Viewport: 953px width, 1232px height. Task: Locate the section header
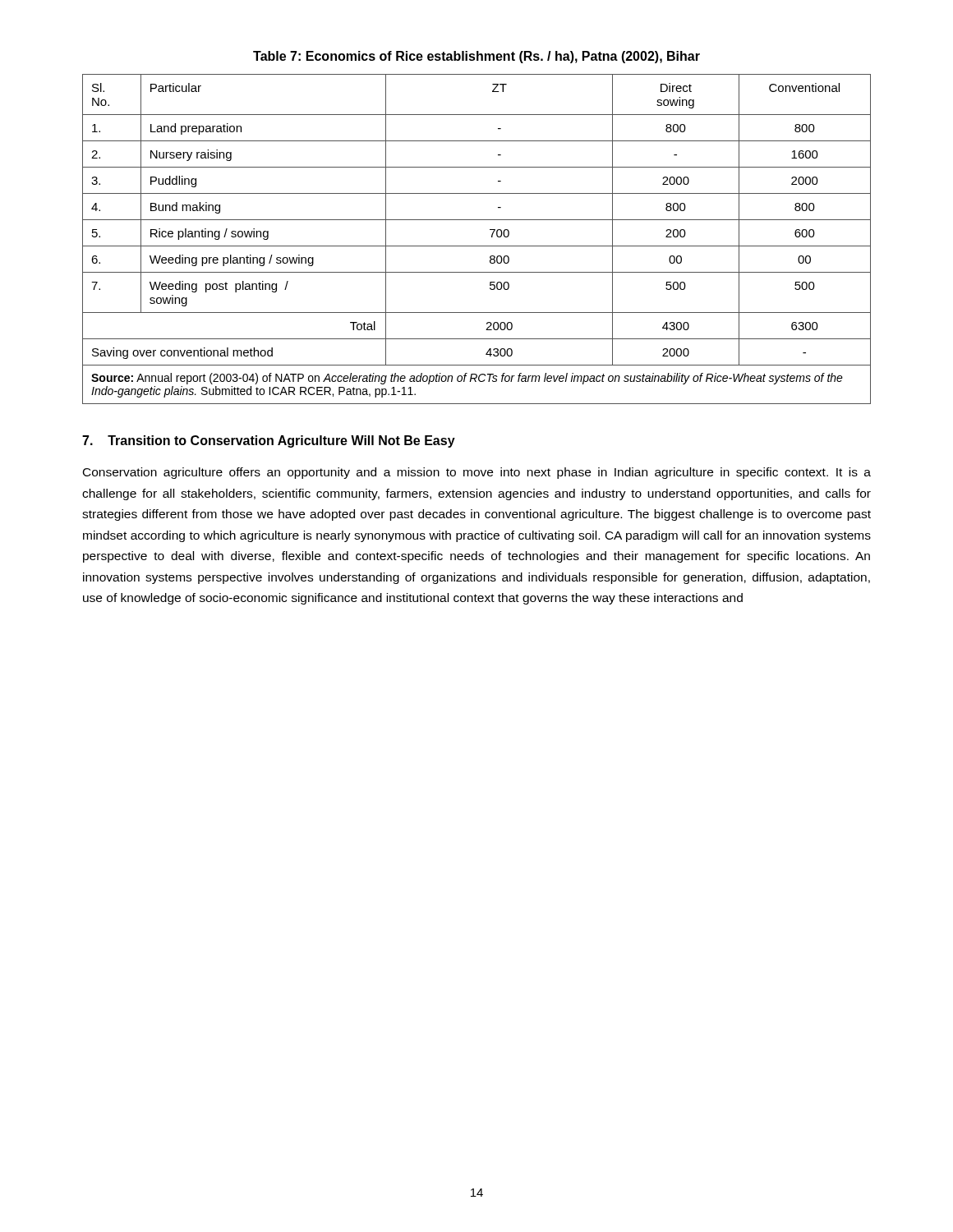click(268, 441)
